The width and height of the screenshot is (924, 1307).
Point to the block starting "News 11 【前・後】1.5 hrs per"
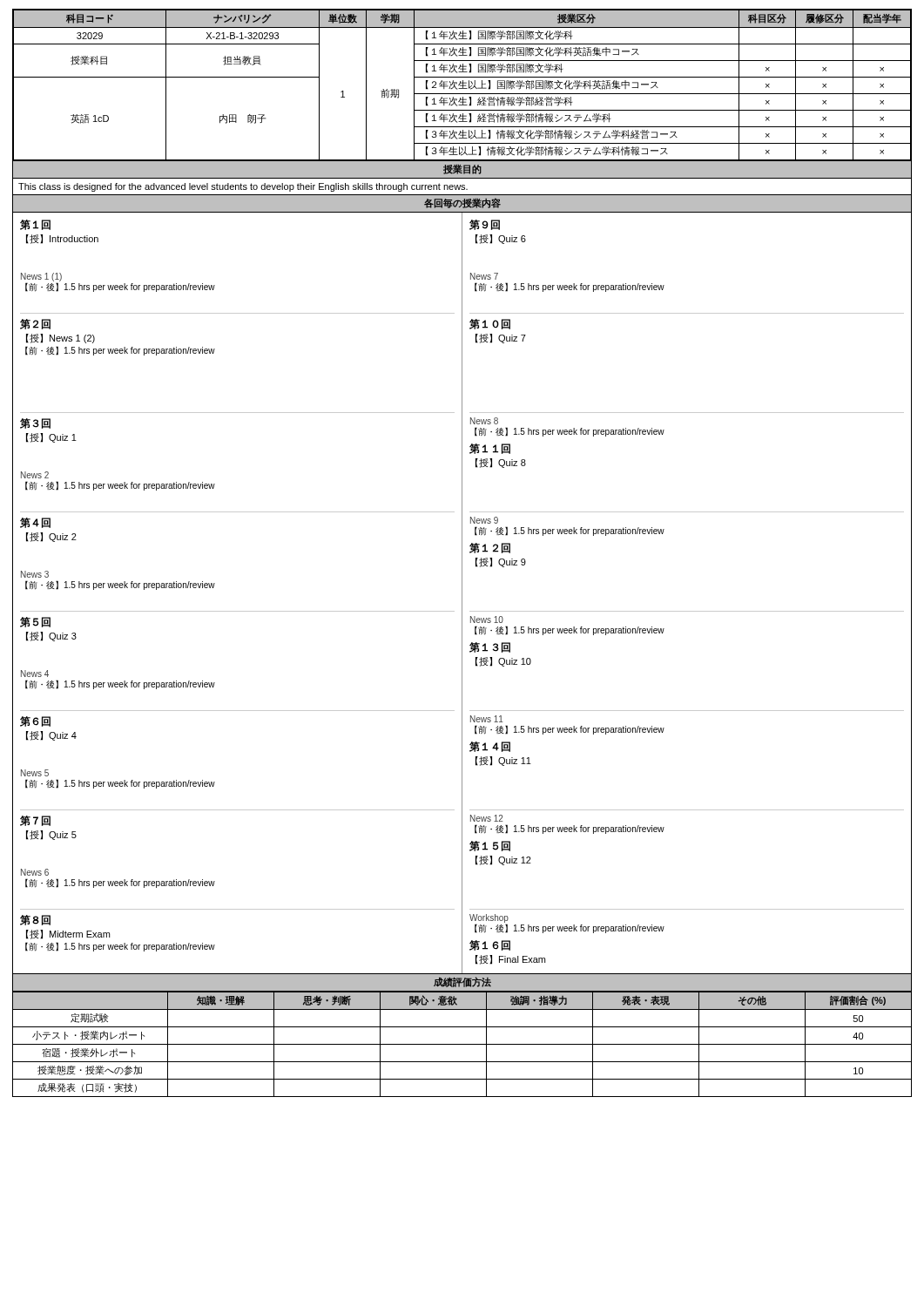coord(487,719)
